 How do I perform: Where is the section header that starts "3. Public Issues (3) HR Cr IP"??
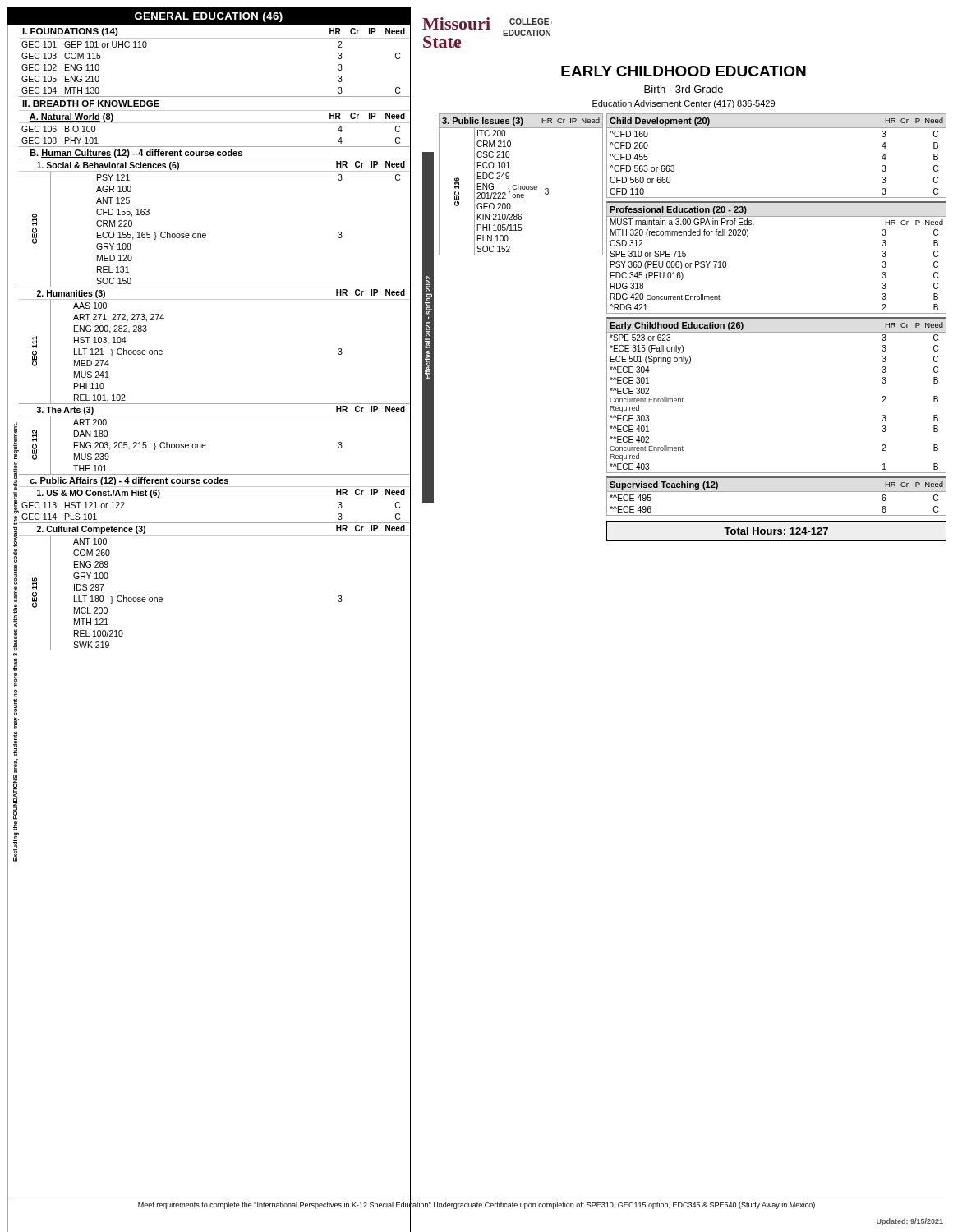521,121
